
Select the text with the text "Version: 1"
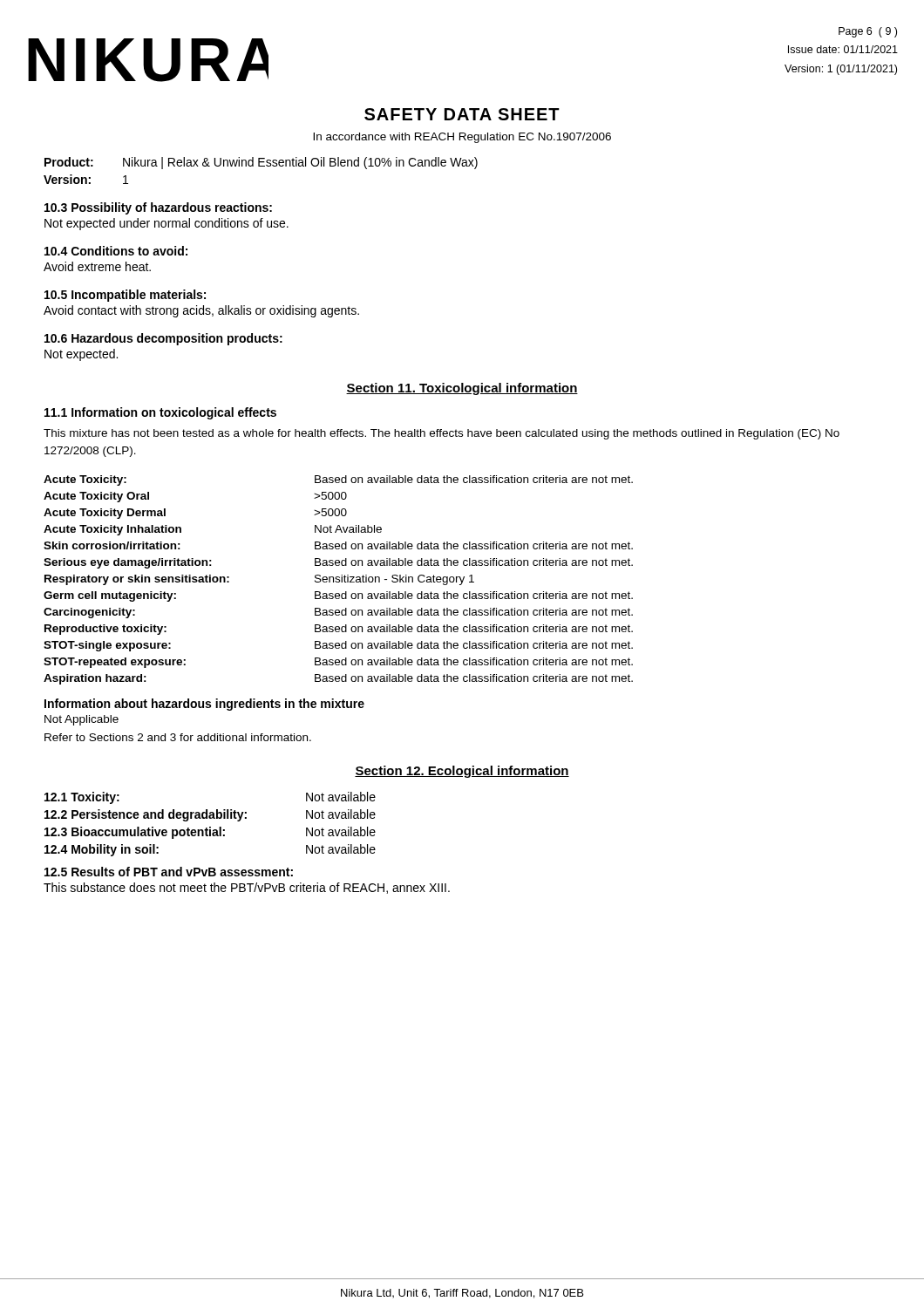[86, 180]
